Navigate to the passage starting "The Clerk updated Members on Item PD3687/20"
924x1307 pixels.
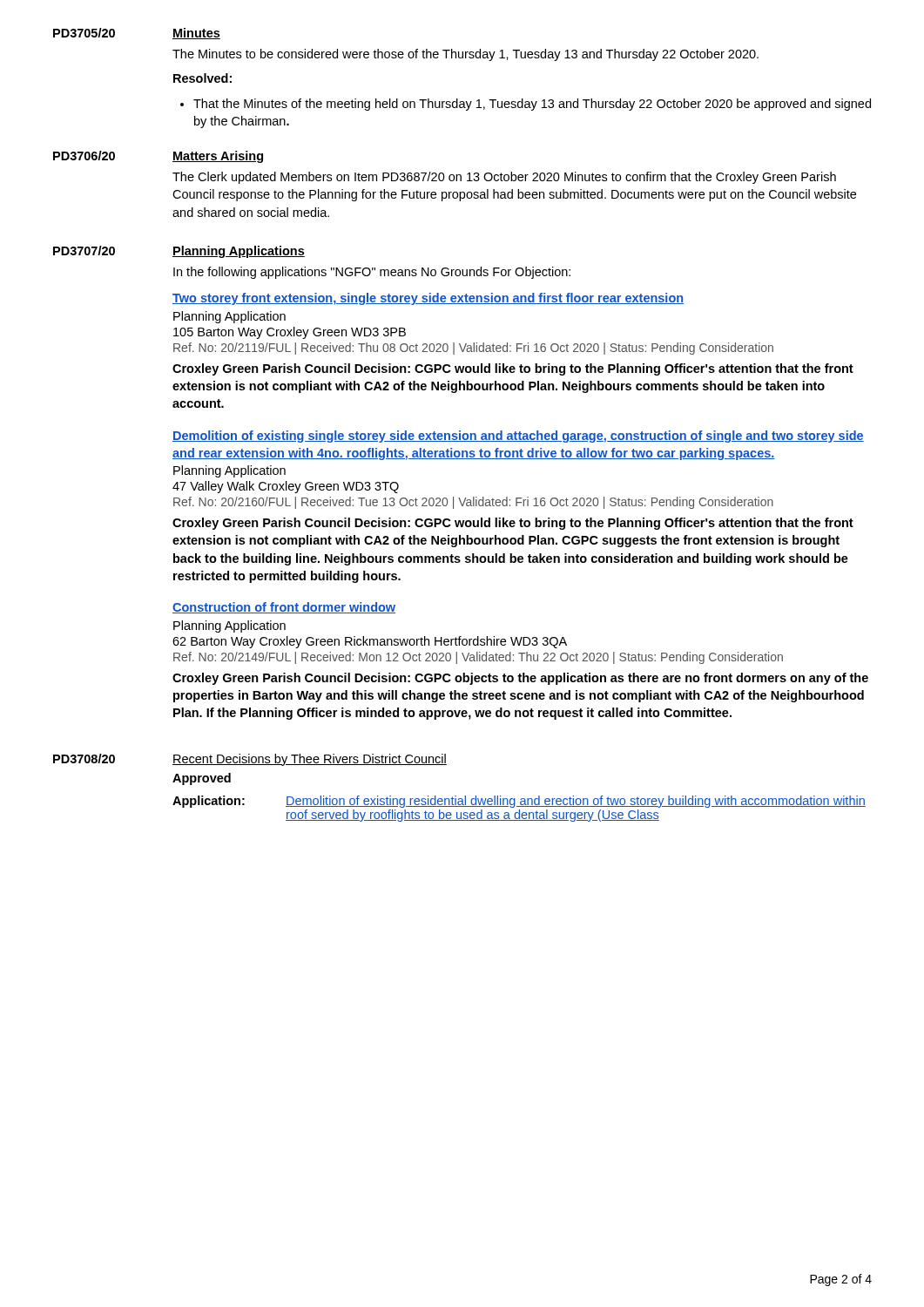tap(522, 195)
